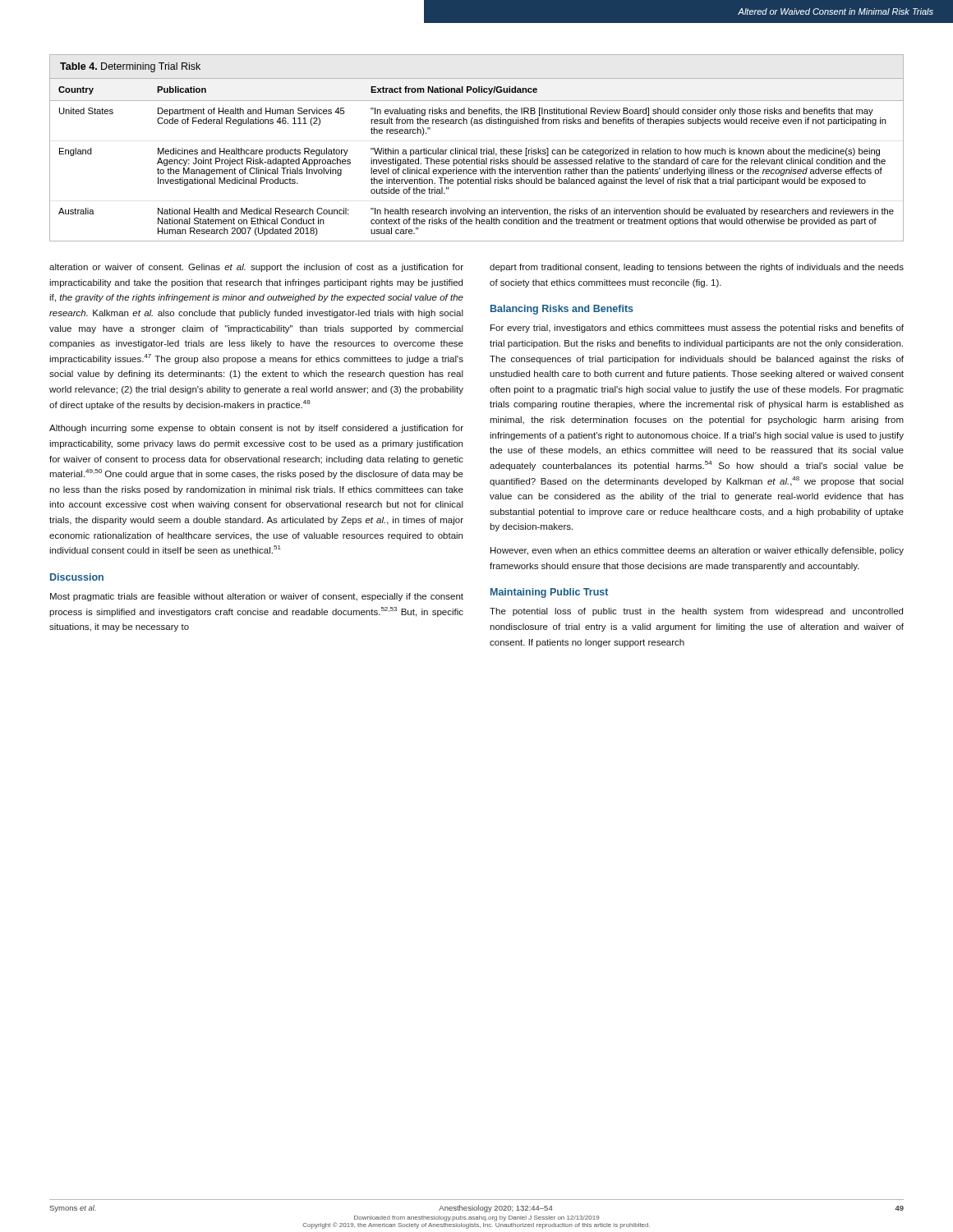The image size is (953, 1232).
Task: Select the section header containing "Balancing Risks and Benefits"
Action: (x=562, y=309)
